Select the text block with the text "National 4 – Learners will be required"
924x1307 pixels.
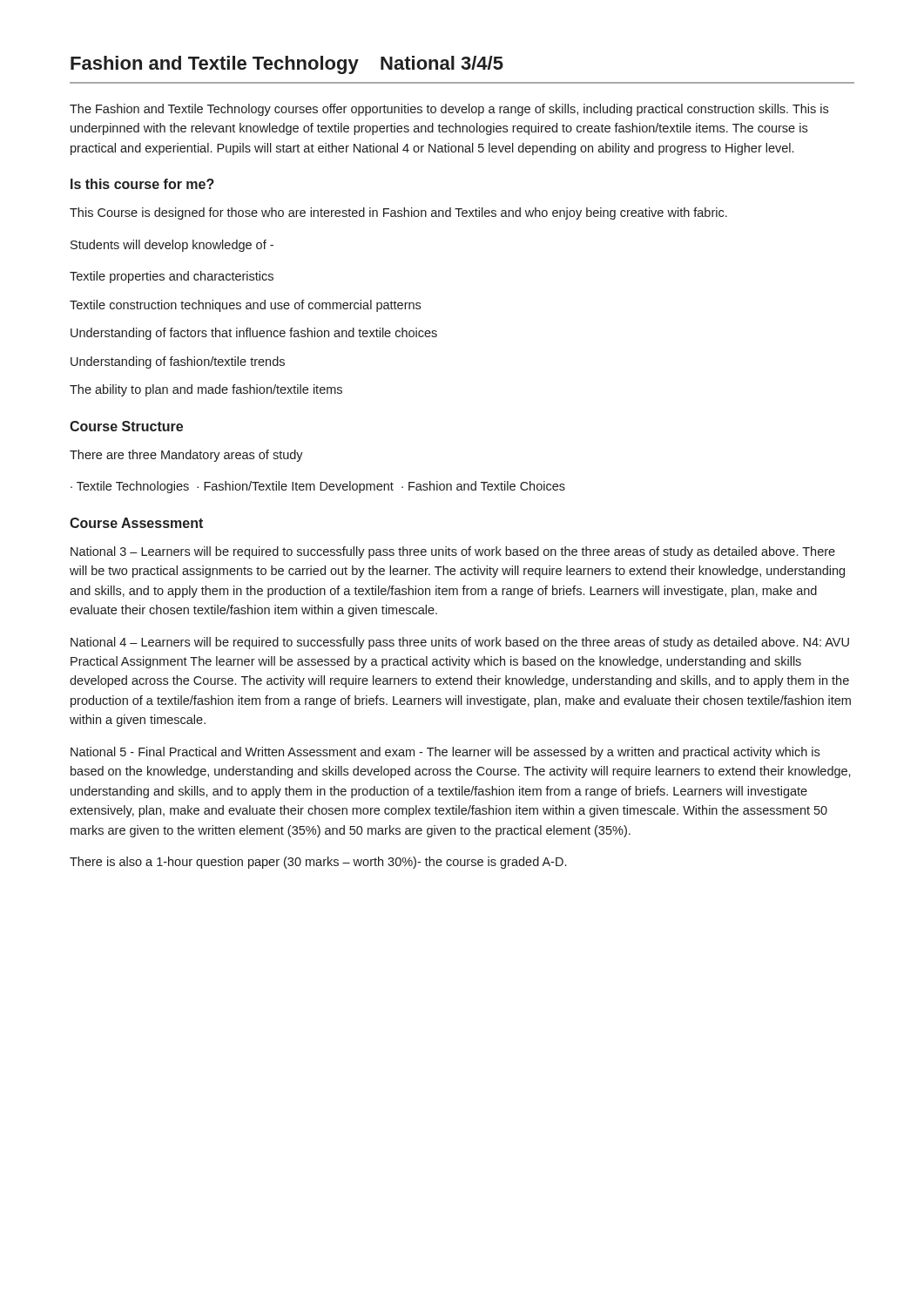(461, 681)
